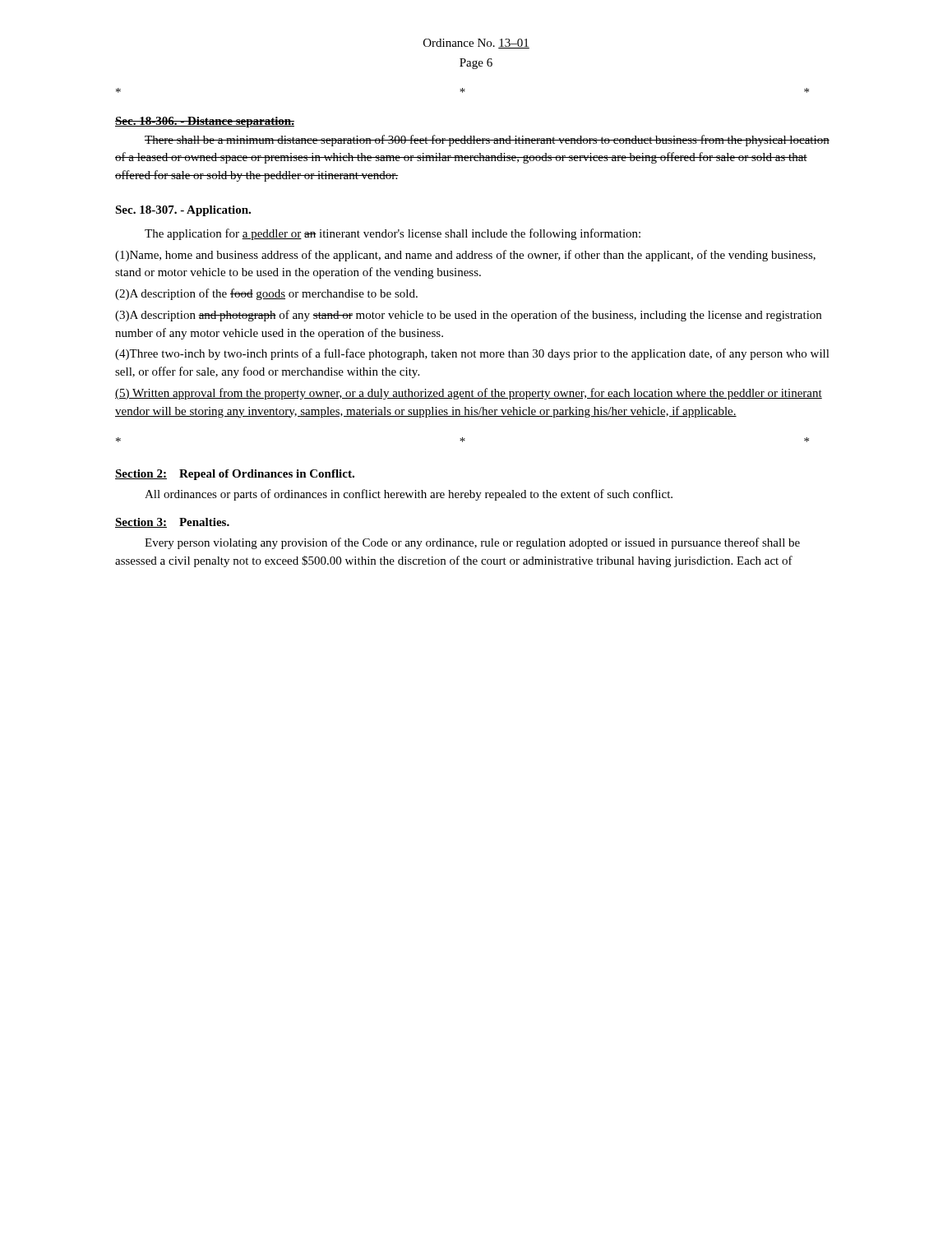This screenshot has height=1233, width=952.
Task: Navigate to the passage starting "(3)A description and photograph of any stand"
Action: [x=469, y=324]
